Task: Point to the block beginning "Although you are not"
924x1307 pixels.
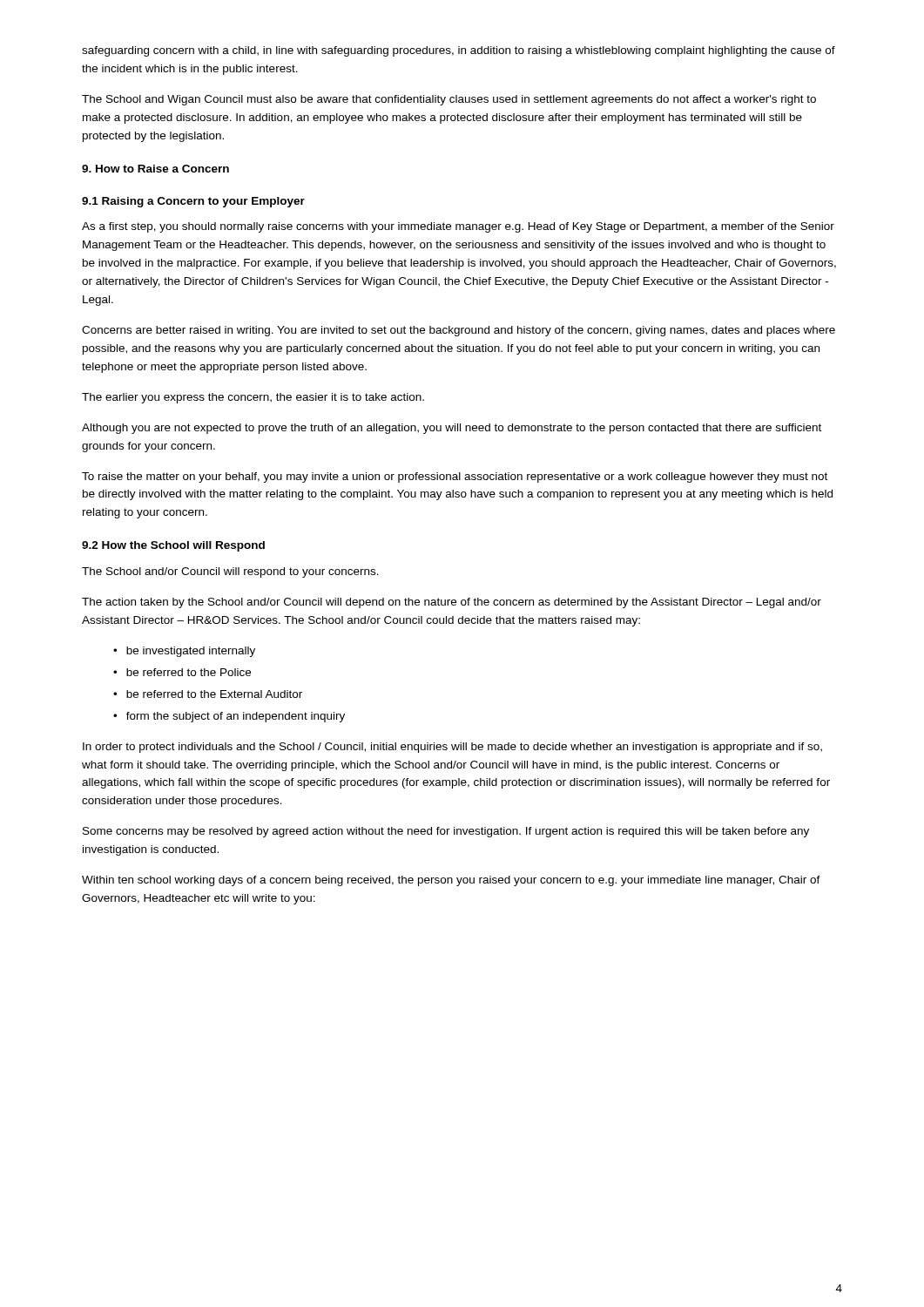Action: 452,436
